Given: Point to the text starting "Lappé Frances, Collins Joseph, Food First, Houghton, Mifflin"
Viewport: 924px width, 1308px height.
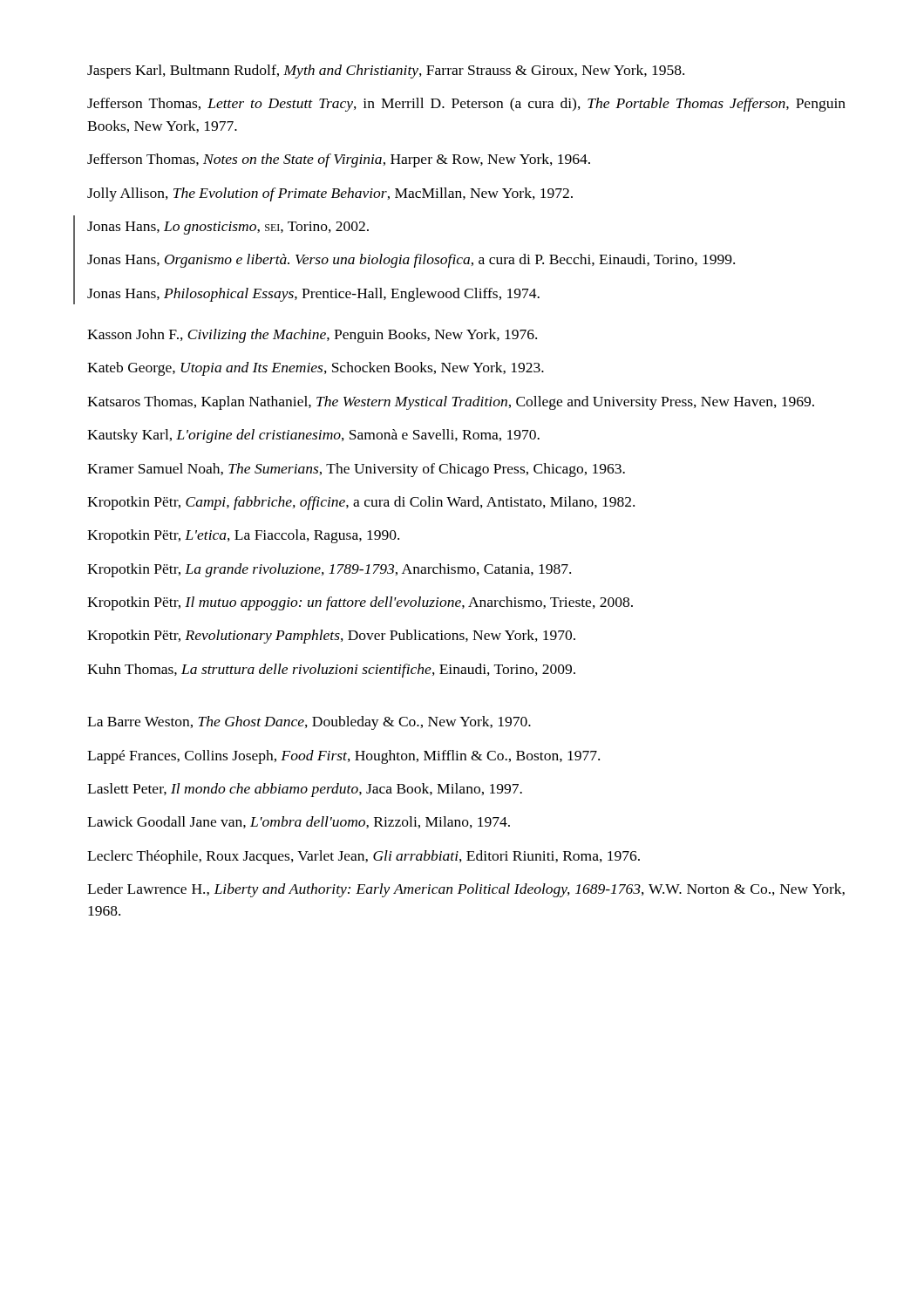Looking at the screenshot, I should click(344, 755).
